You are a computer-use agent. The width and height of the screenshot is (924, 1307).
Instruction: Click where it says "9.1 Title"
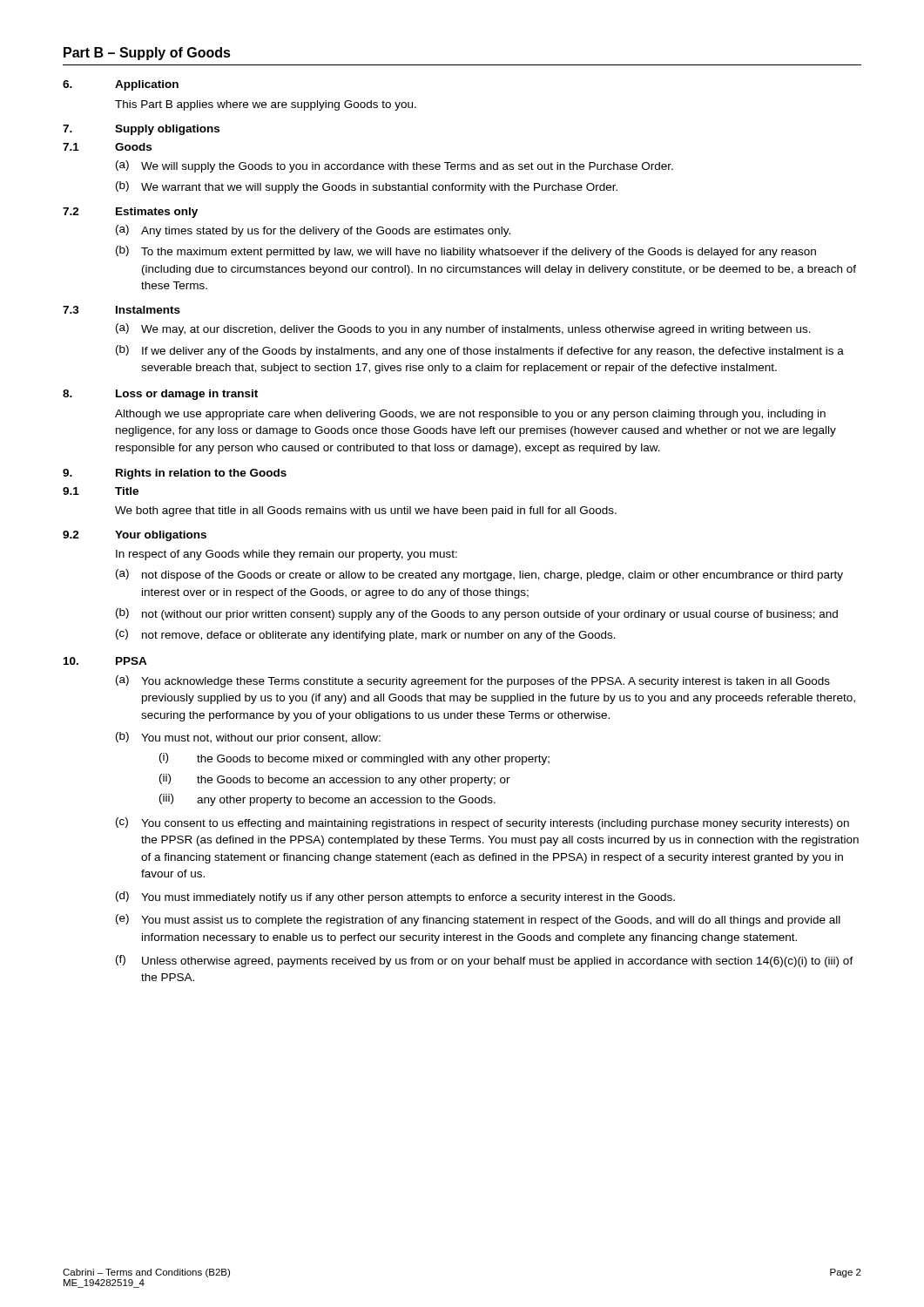(x=65, y=491)
